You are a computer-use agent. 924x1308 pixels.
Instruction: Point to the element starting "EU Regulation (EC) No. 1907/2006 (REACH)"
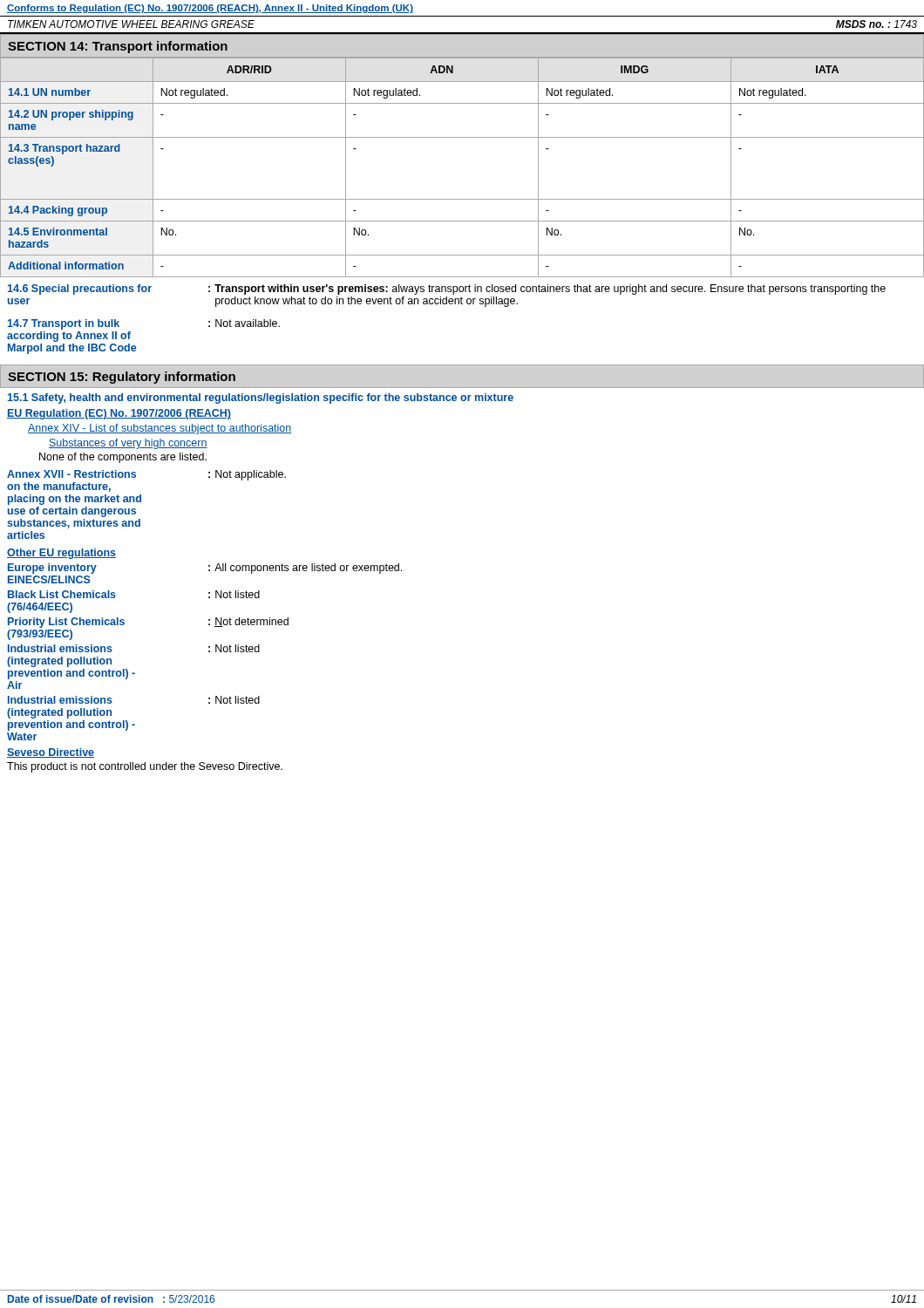pos(119,414)
